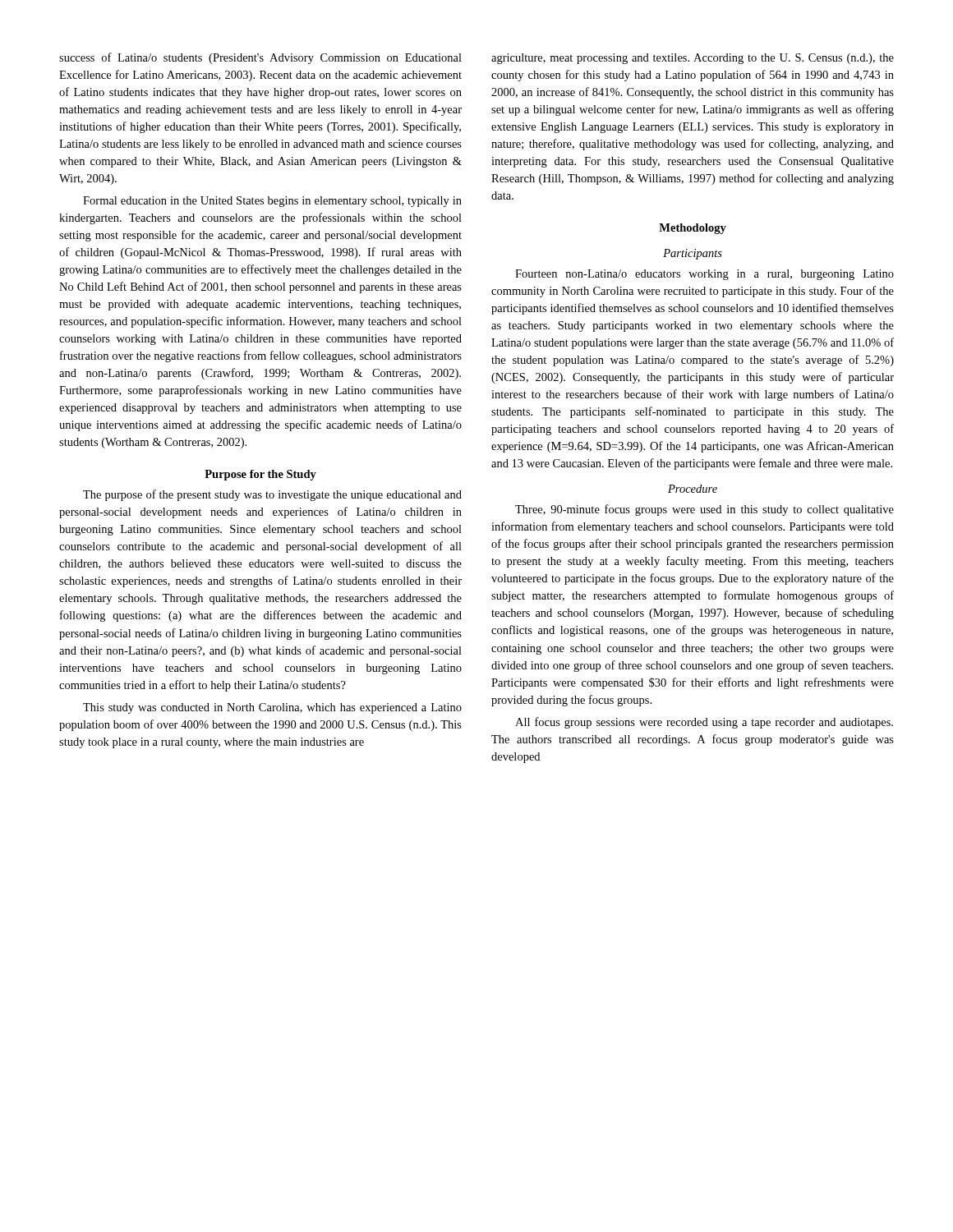This screenshot has width=953, height=1232.
Task: Click the passage that begins "The purpose of the"
Action: (260, 590)
